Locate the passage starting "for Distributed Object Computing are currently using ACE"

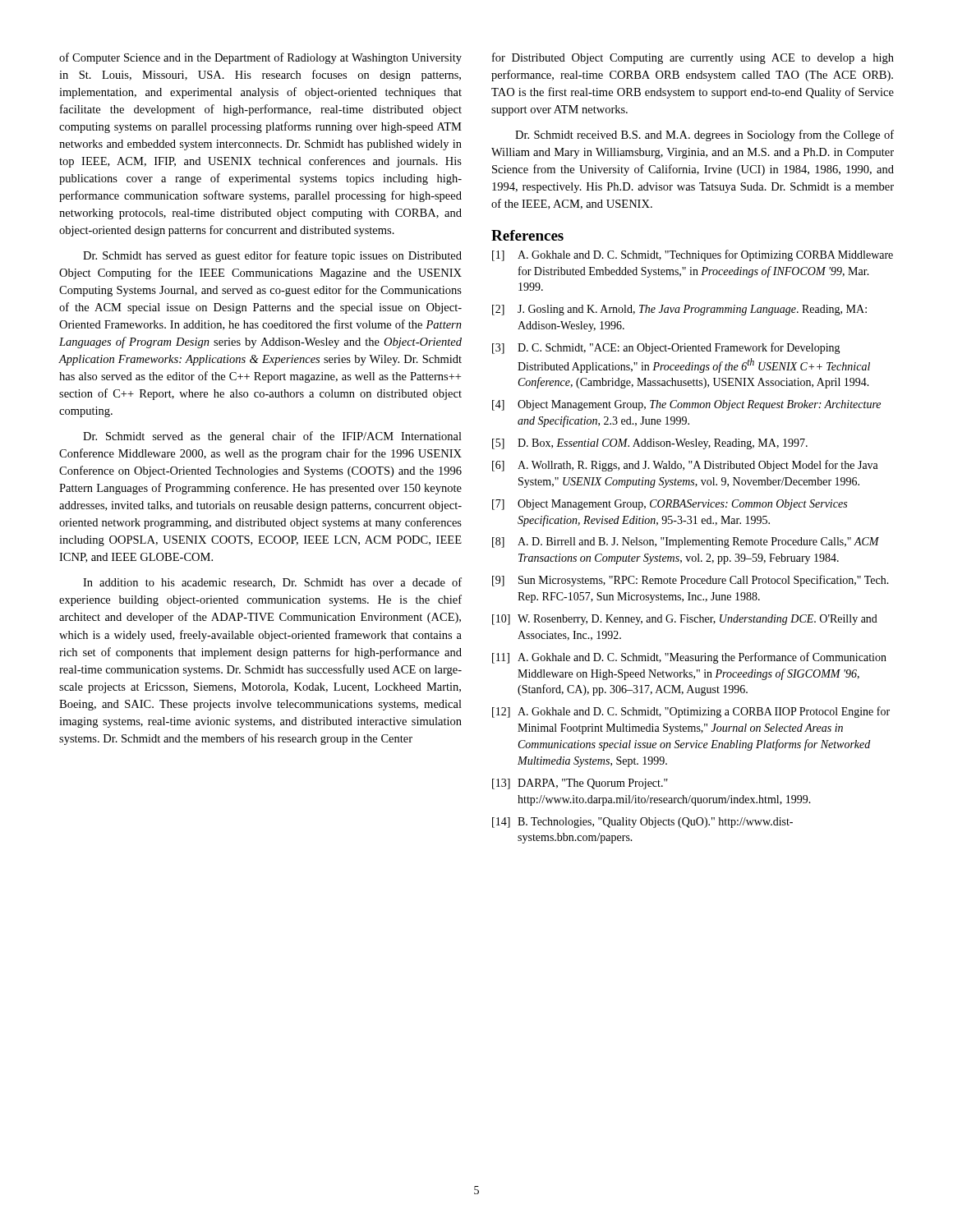tap(693, 84)
